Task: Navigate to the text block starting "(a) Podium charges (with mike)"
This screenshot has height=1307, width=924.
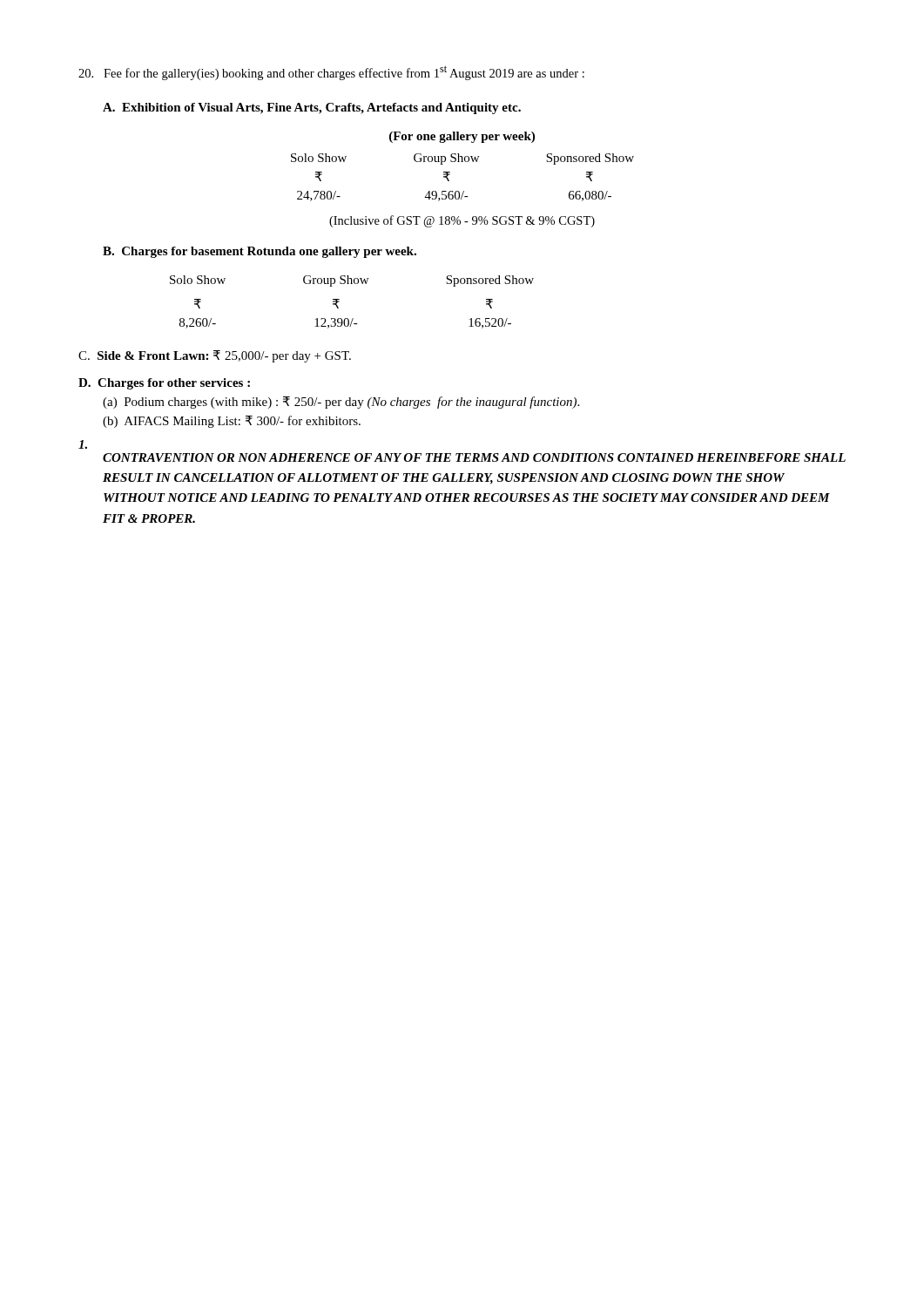Action: pyautogui.click(x=341, y=402)
